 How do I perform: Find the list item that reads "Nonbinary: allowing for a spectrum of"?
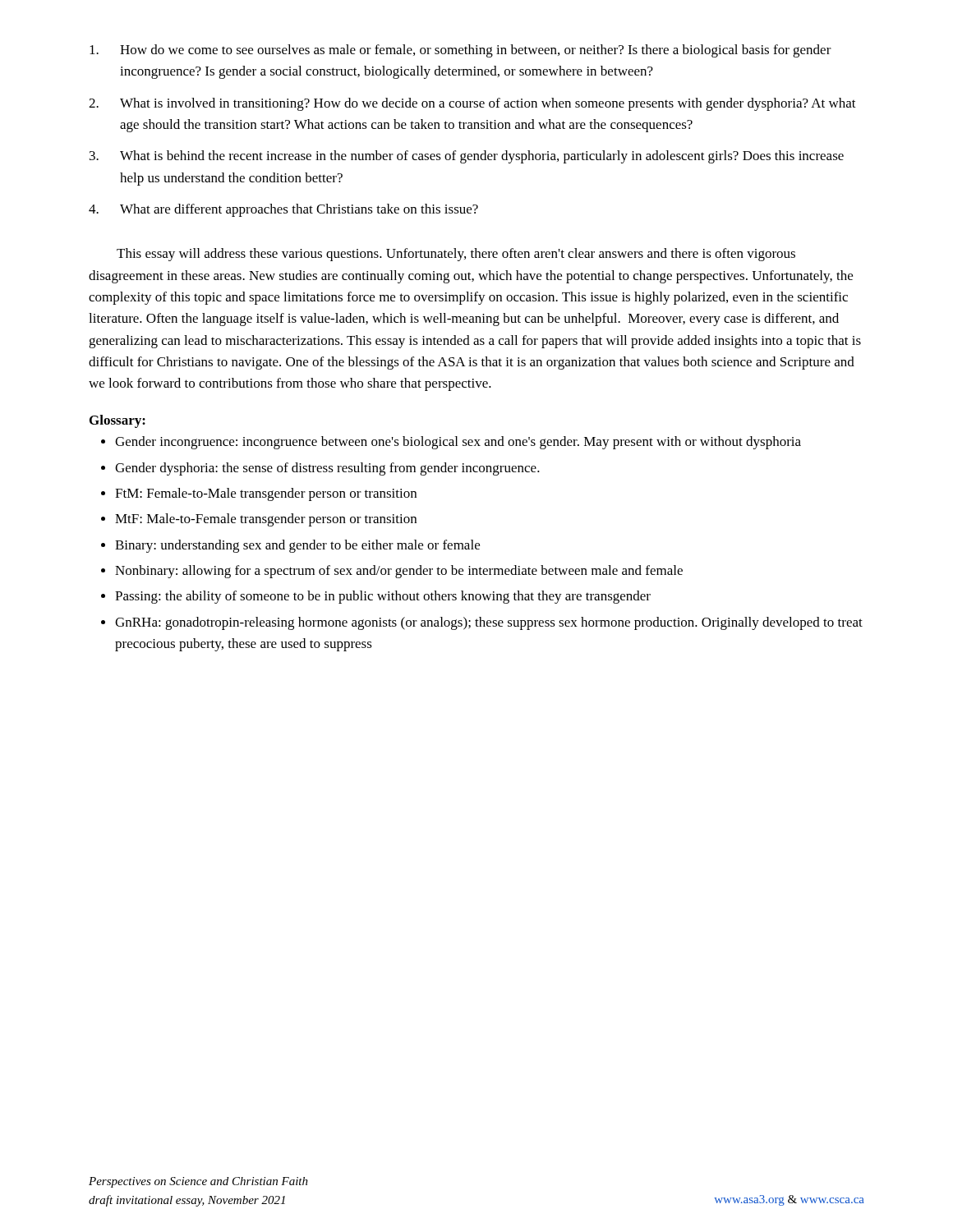click(399, 570)
